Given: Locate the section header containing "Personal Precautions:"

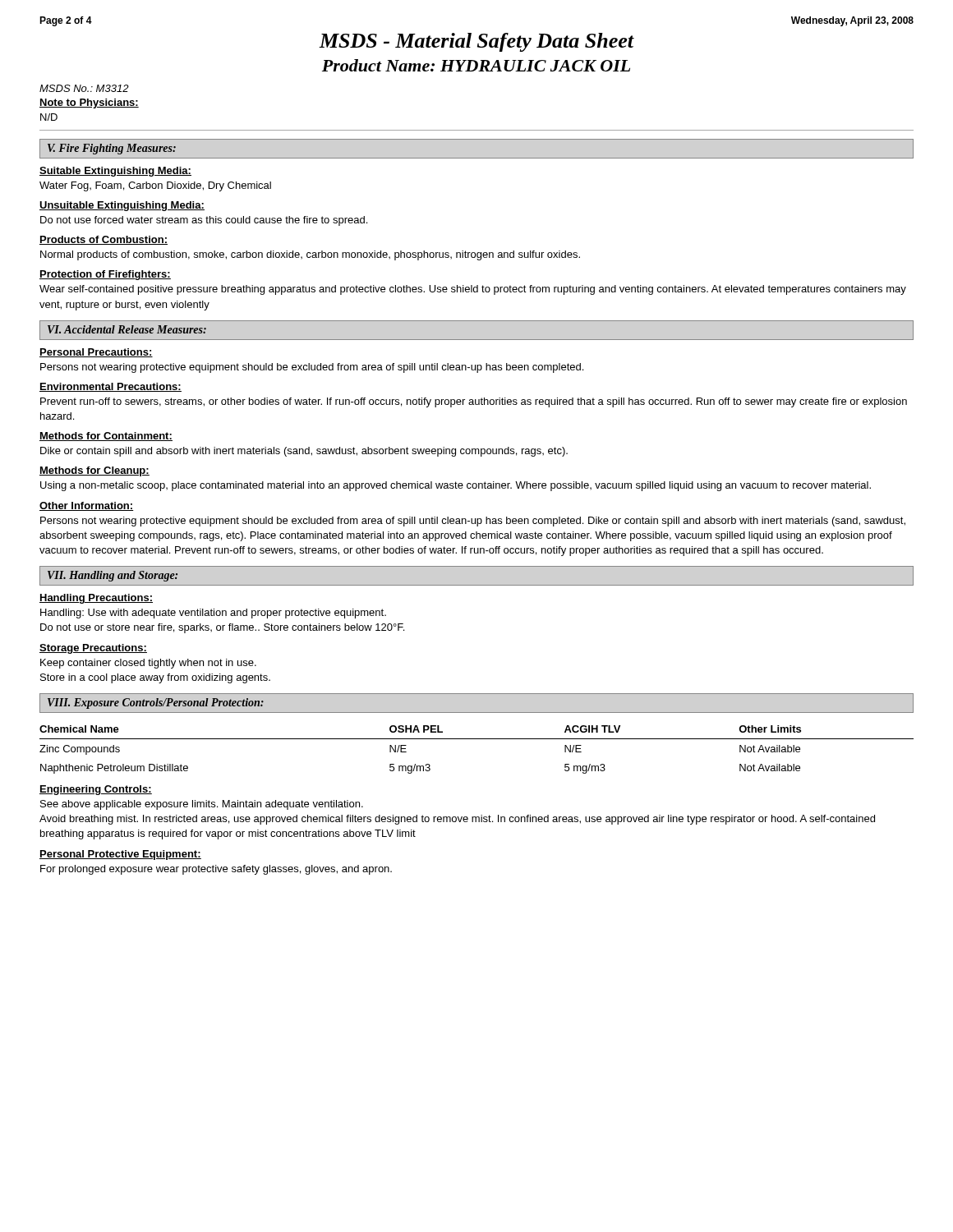Looking at the screenshot, I should click(96, 352).
